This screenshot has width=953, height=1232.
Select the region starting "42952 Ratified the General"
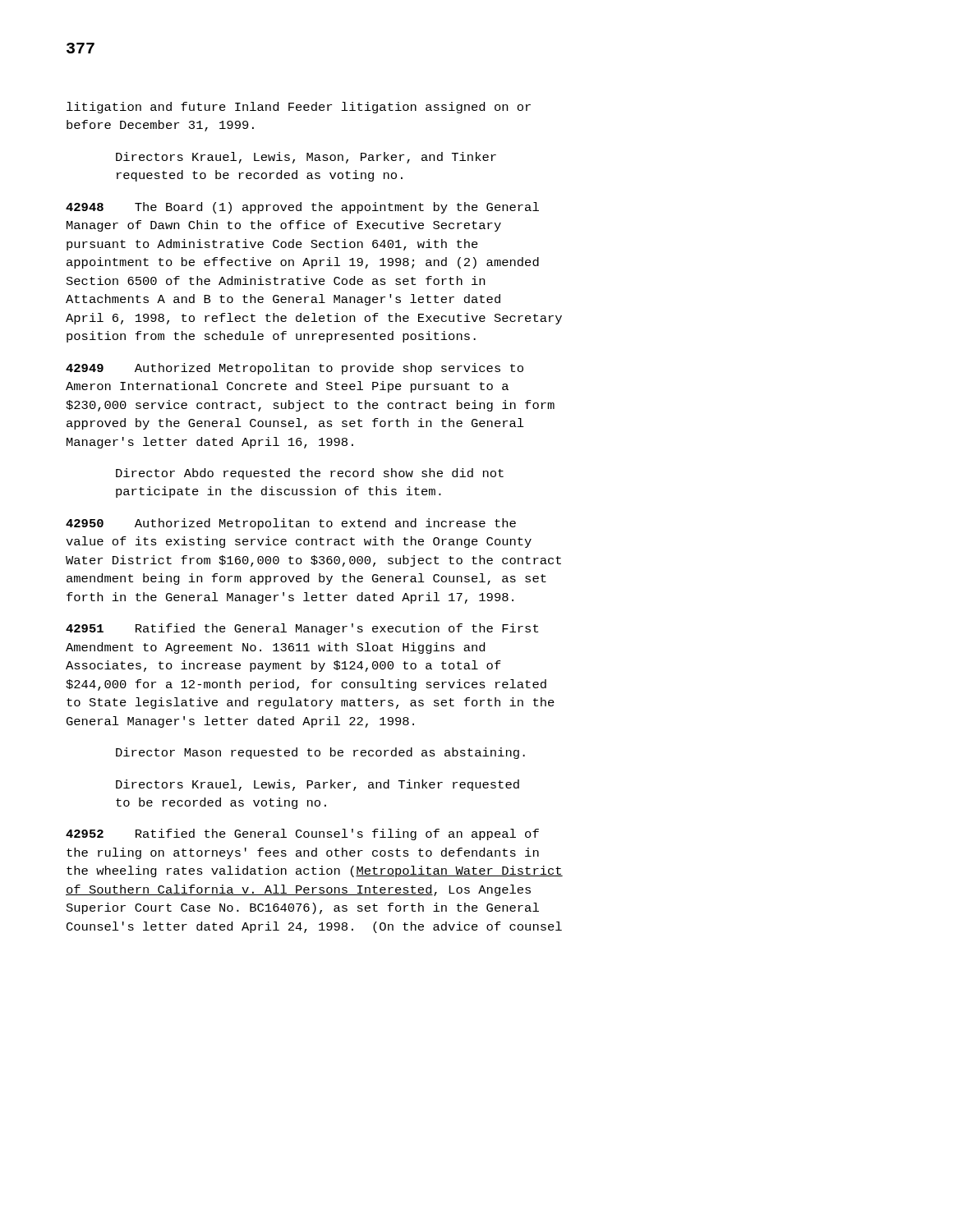314,881
